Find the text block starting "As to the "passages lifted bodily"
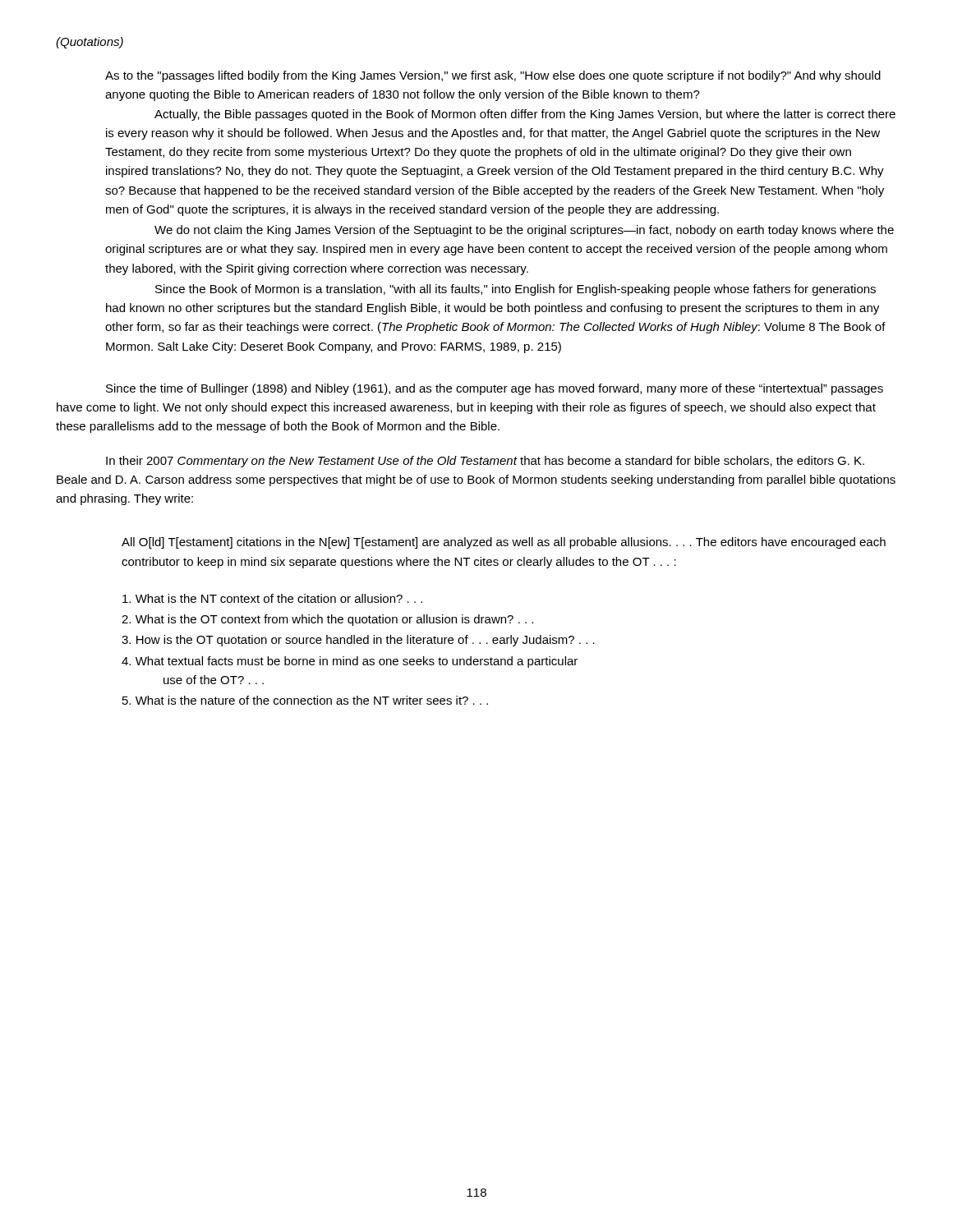The height and width of the screenshot is (1232, 953). (501, 85)
